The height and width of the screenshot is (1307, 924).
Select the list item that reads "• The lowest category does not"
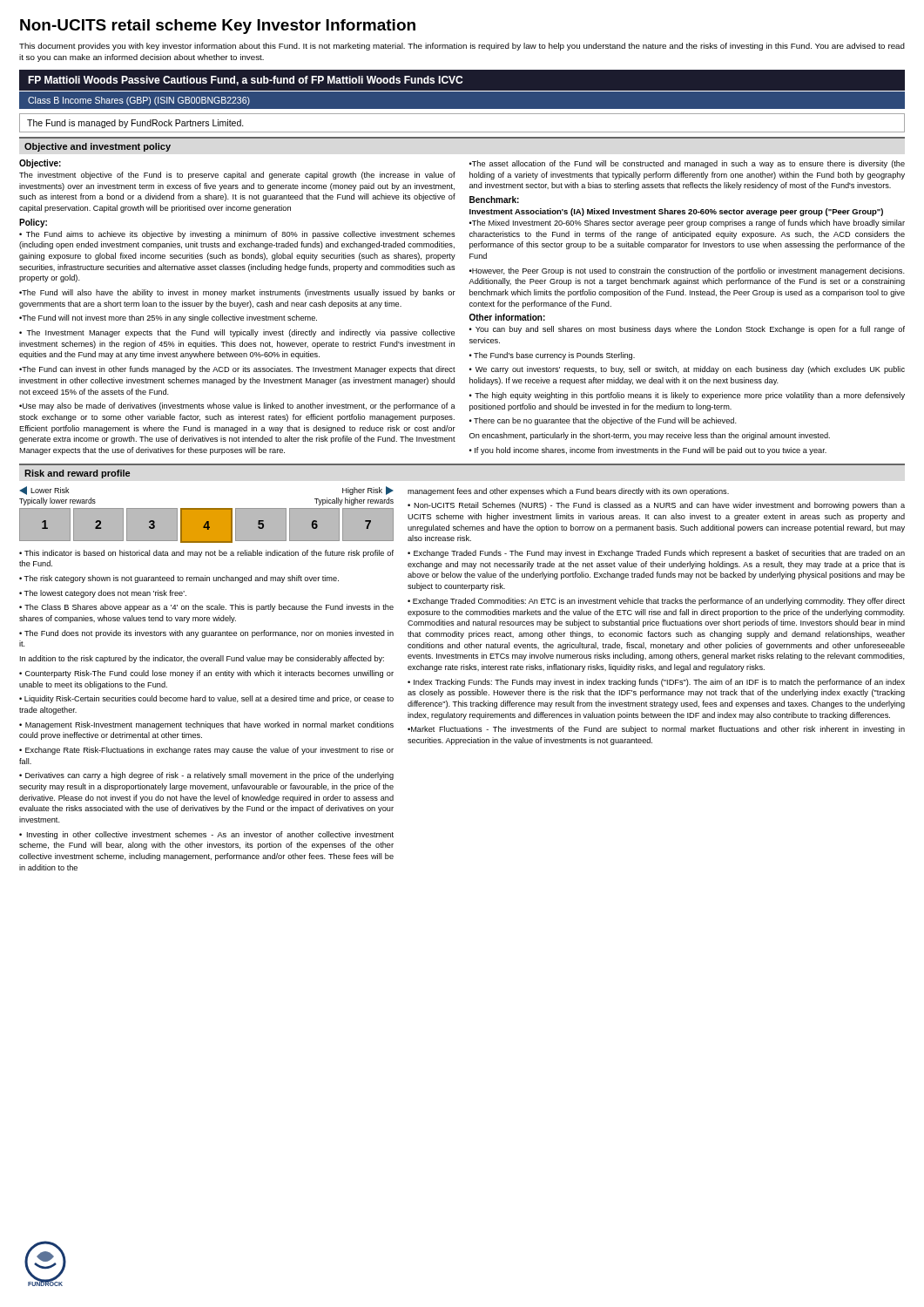coord(103,593)
